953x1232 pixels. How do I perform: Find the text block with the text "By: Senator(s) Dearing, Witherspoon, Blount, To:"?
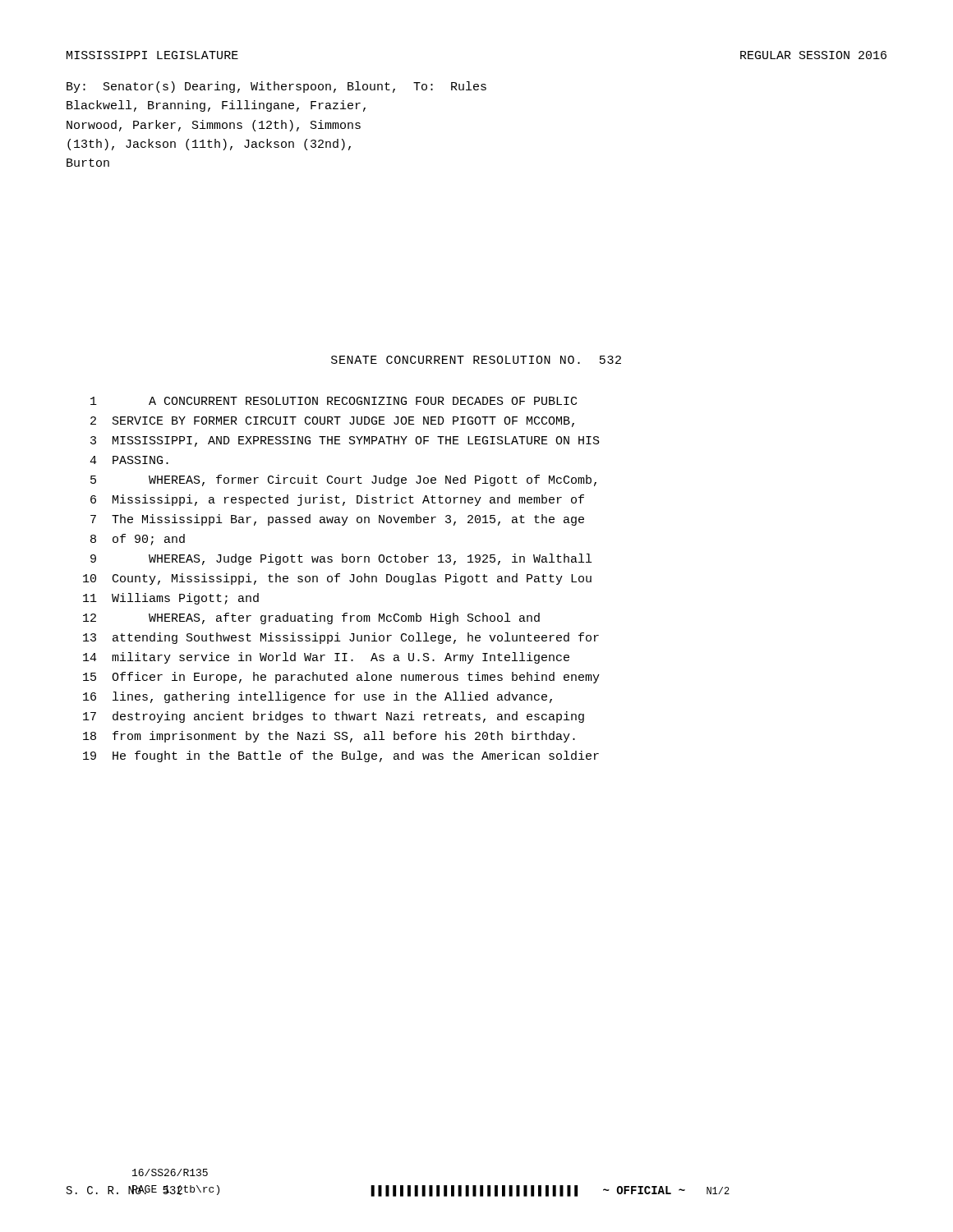point(277,126)
